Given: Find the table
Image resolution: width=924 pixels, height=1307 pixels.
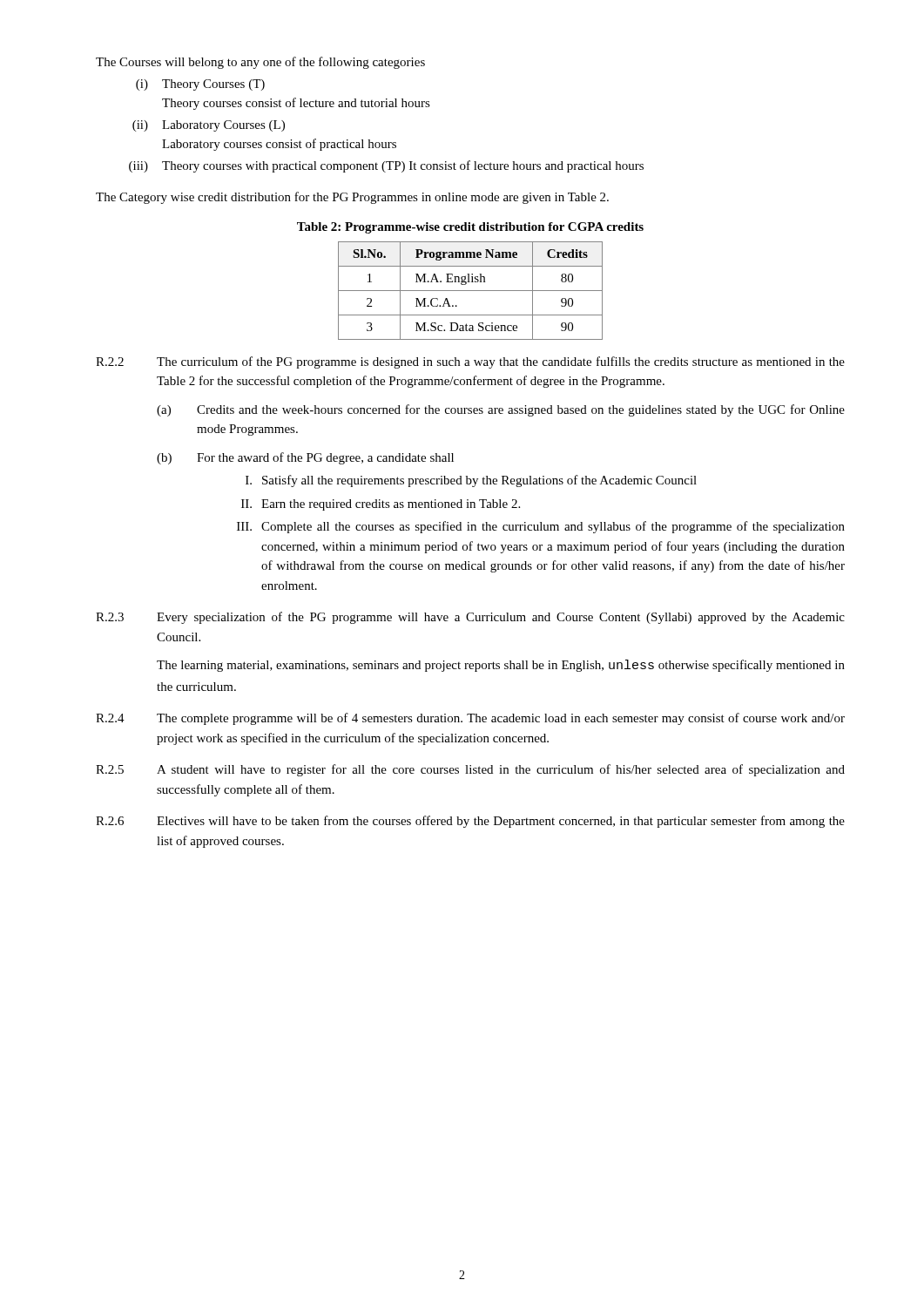Looking at the screenshot, I should [470, 290].
